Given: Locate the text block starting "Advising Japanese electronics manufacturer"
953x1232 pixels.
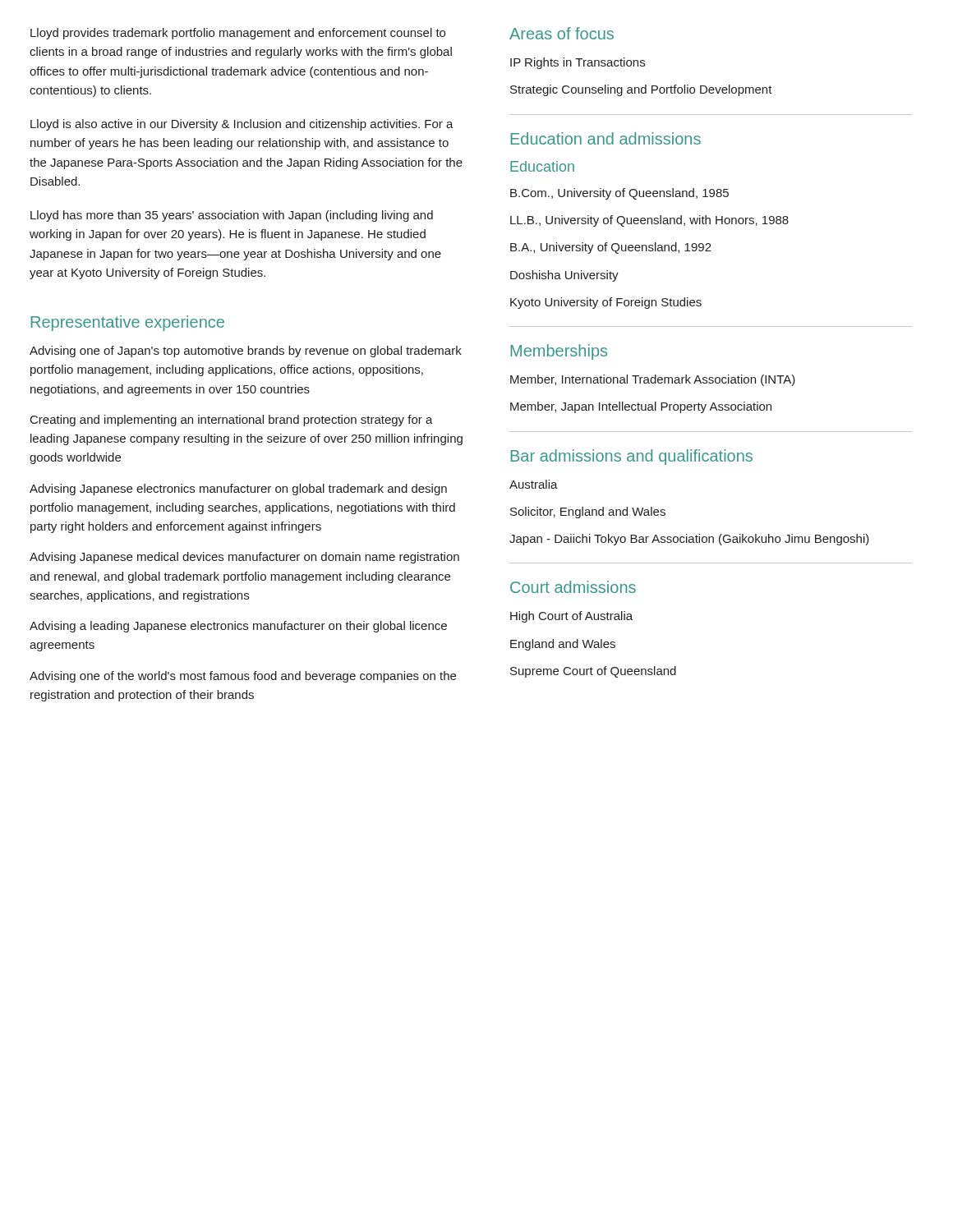Looking at the screenshot, I should tap(243, 507).
